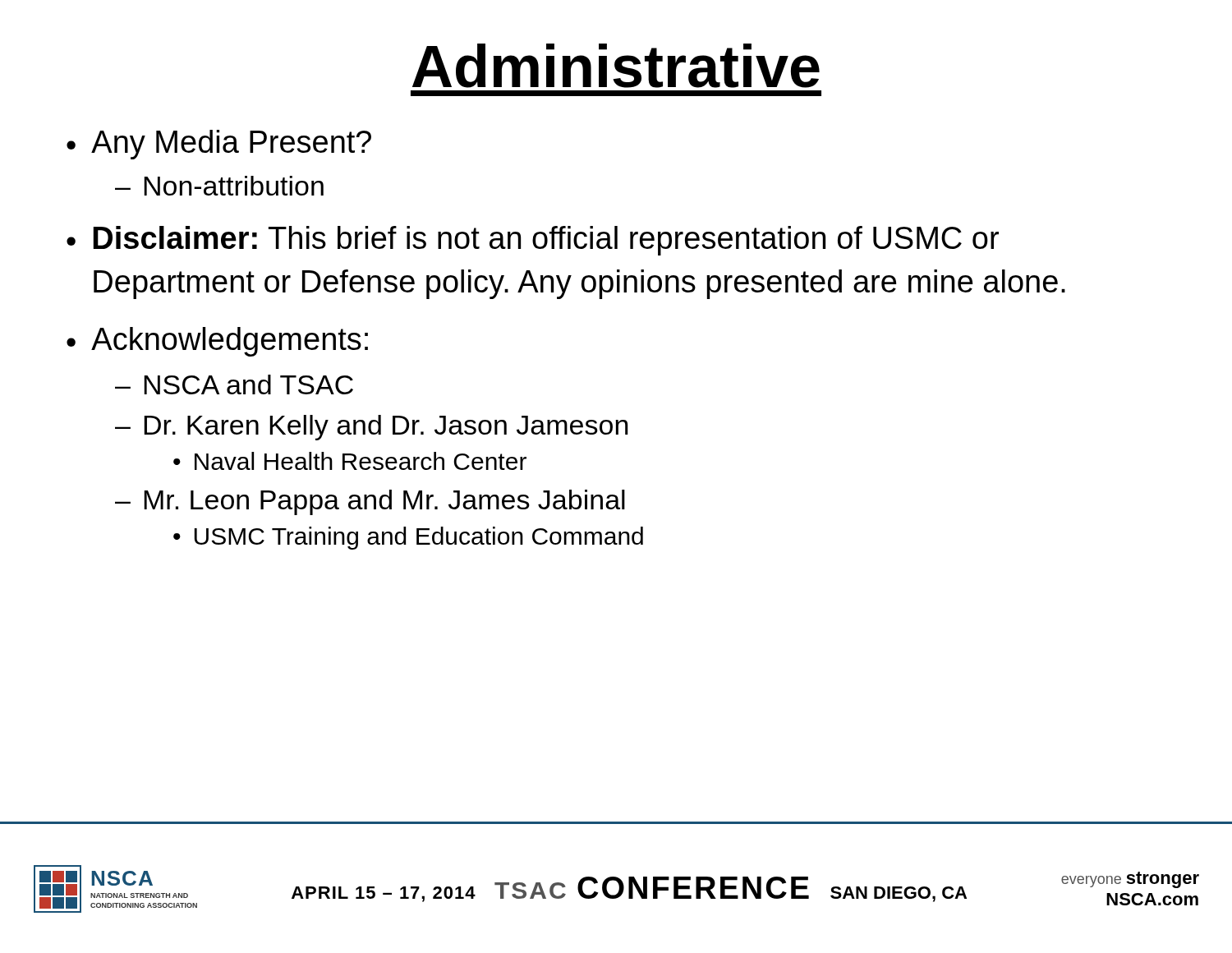
Task: Navigate to the block starting "– NSCA and"
Action: coord(235,385)
